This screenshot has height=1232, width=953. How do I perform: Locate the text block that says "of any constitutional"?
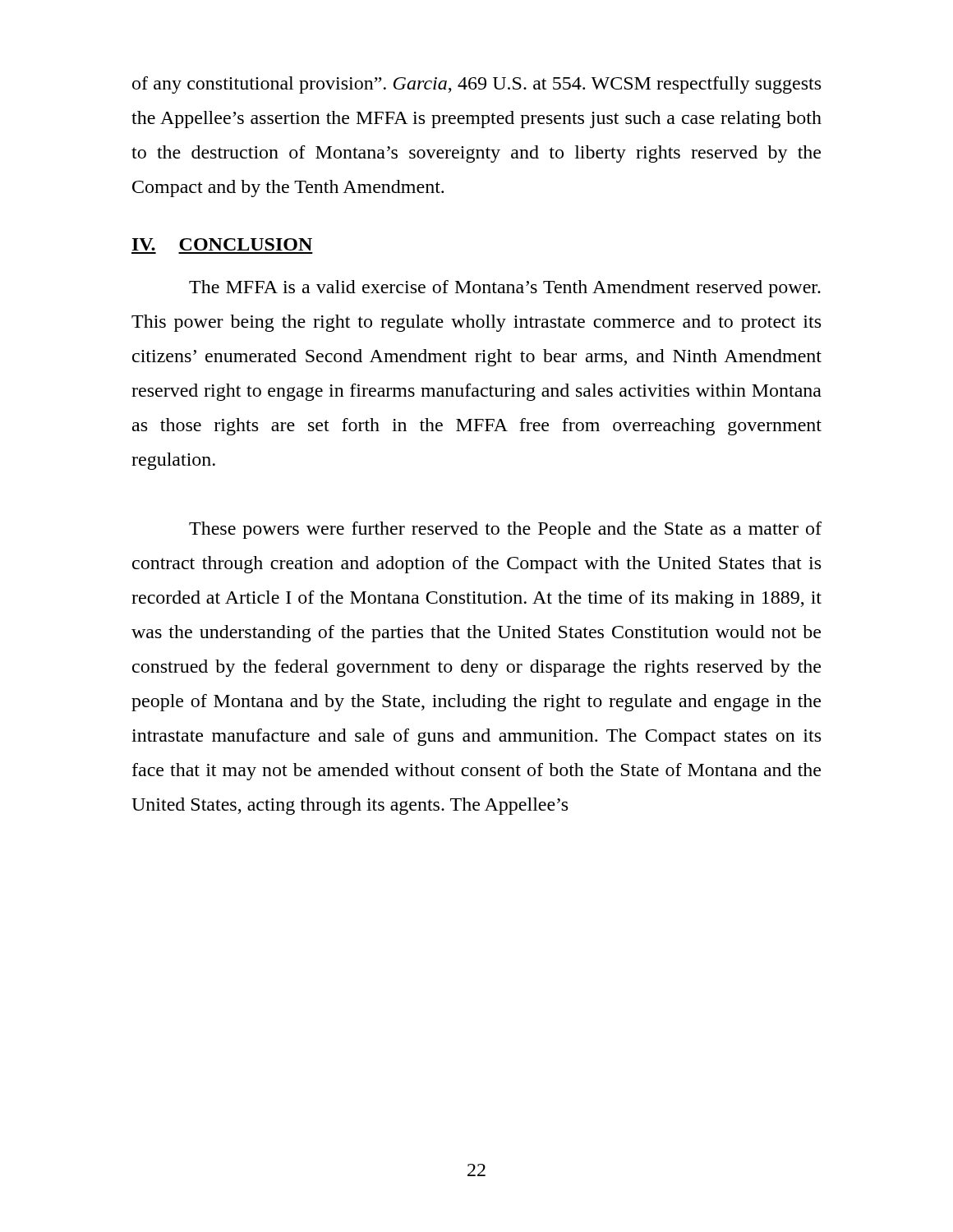(476, 135)
